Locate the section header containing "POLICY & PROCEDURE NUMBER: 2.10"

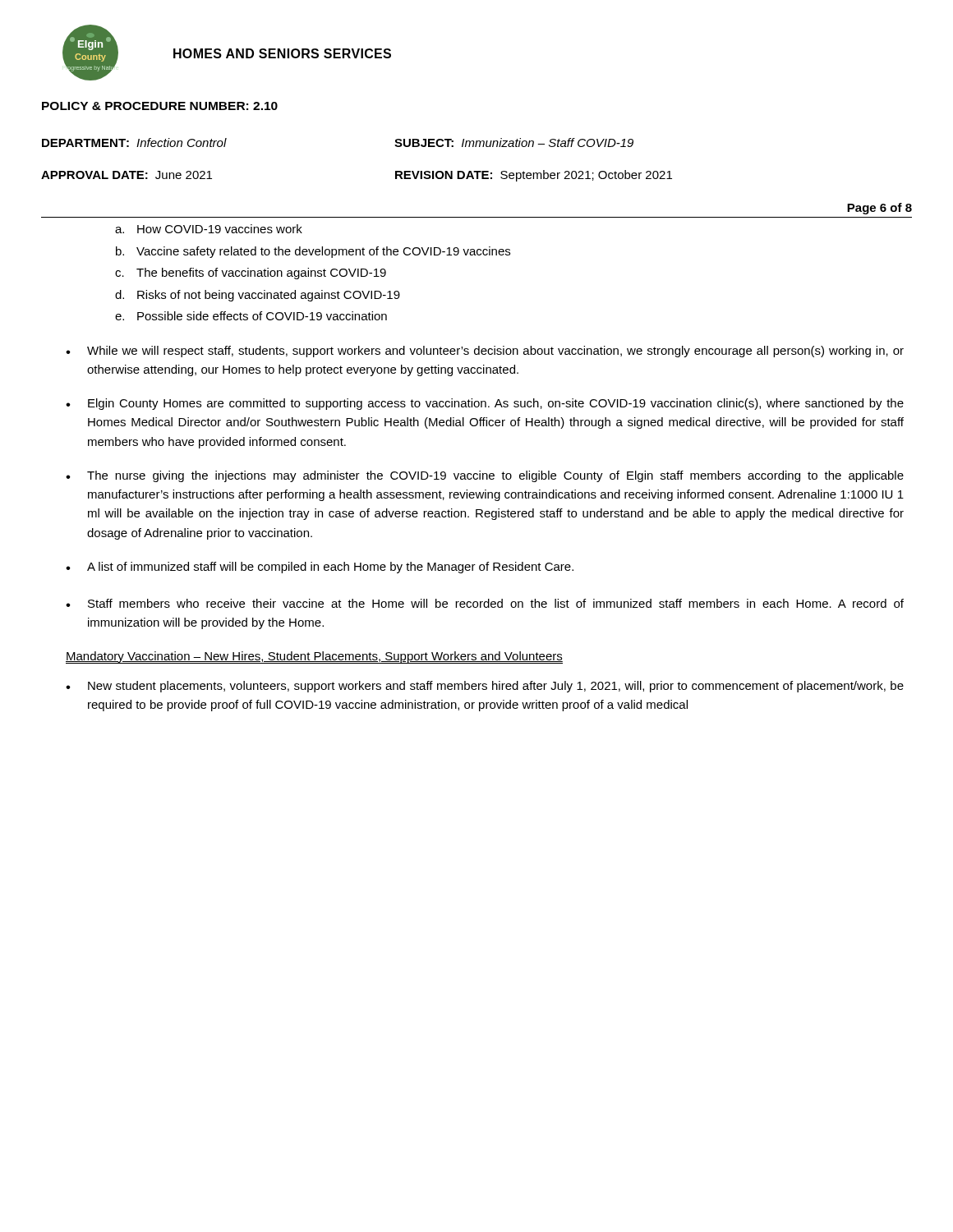[159, 106]
